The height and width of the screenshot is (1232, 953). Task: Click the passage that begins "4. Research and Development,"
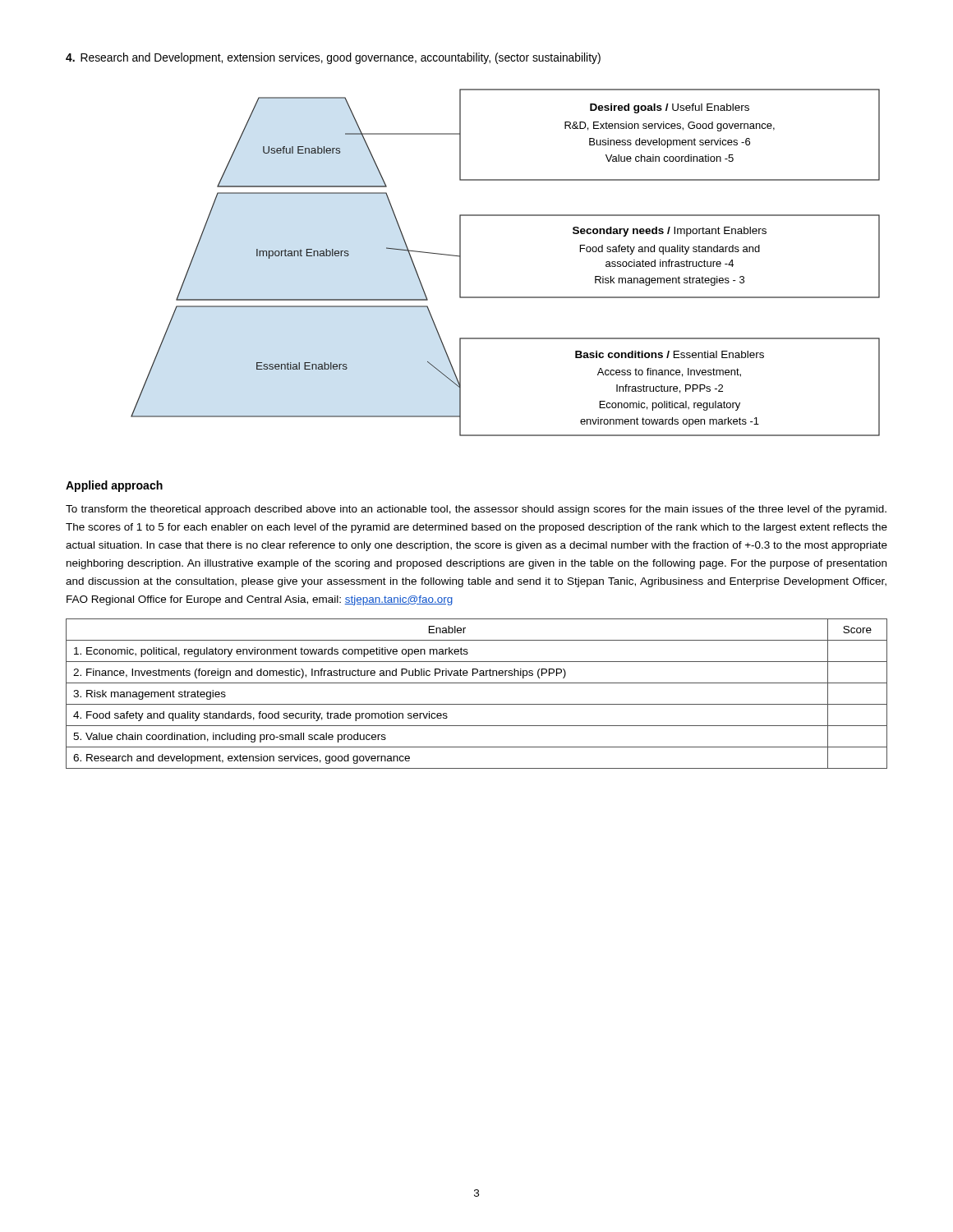coord(333,58)
